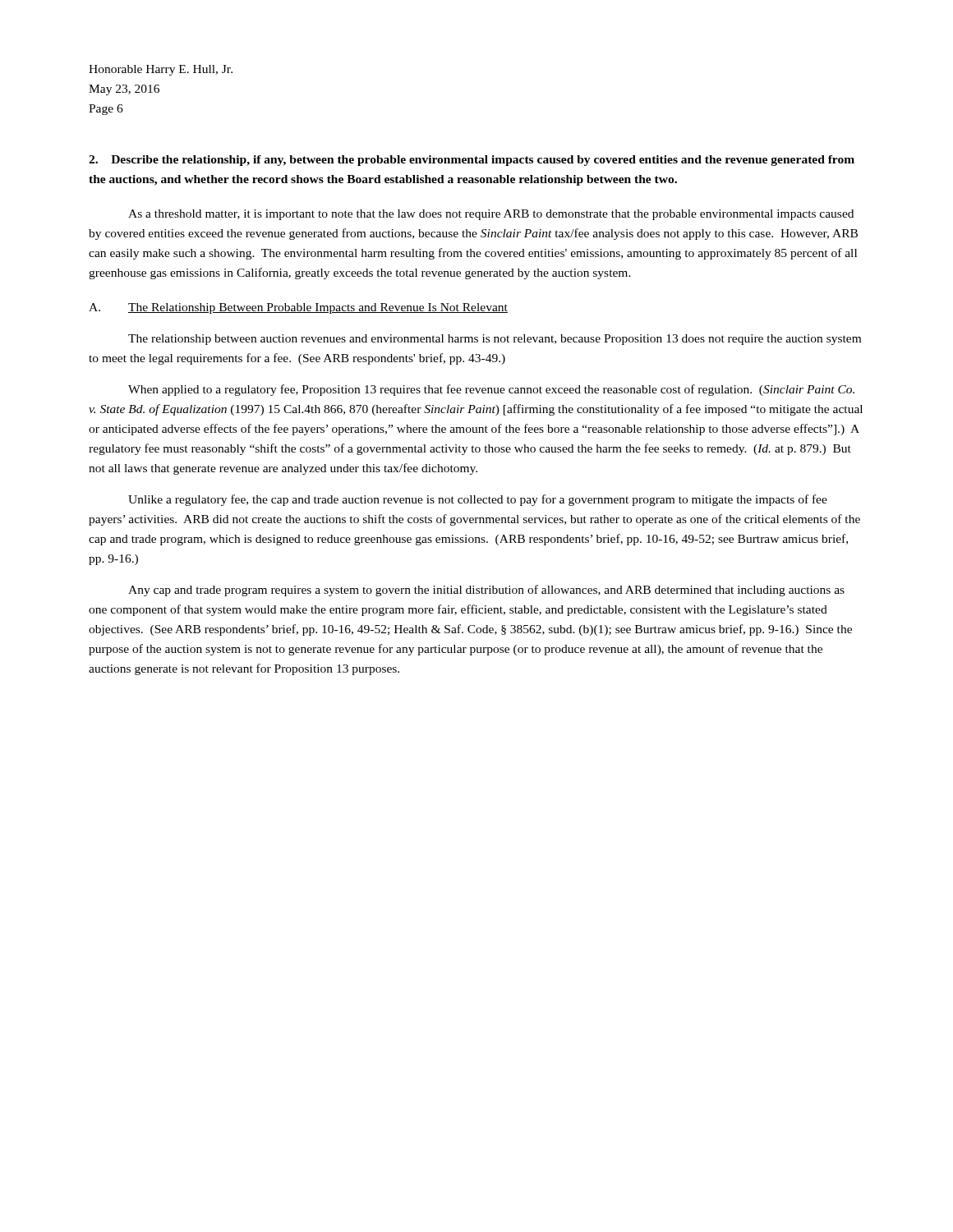The image size is (953, 1232).
Task: Navigate to the region starting "A. The Relationship Between"
Action: point(476,307)
